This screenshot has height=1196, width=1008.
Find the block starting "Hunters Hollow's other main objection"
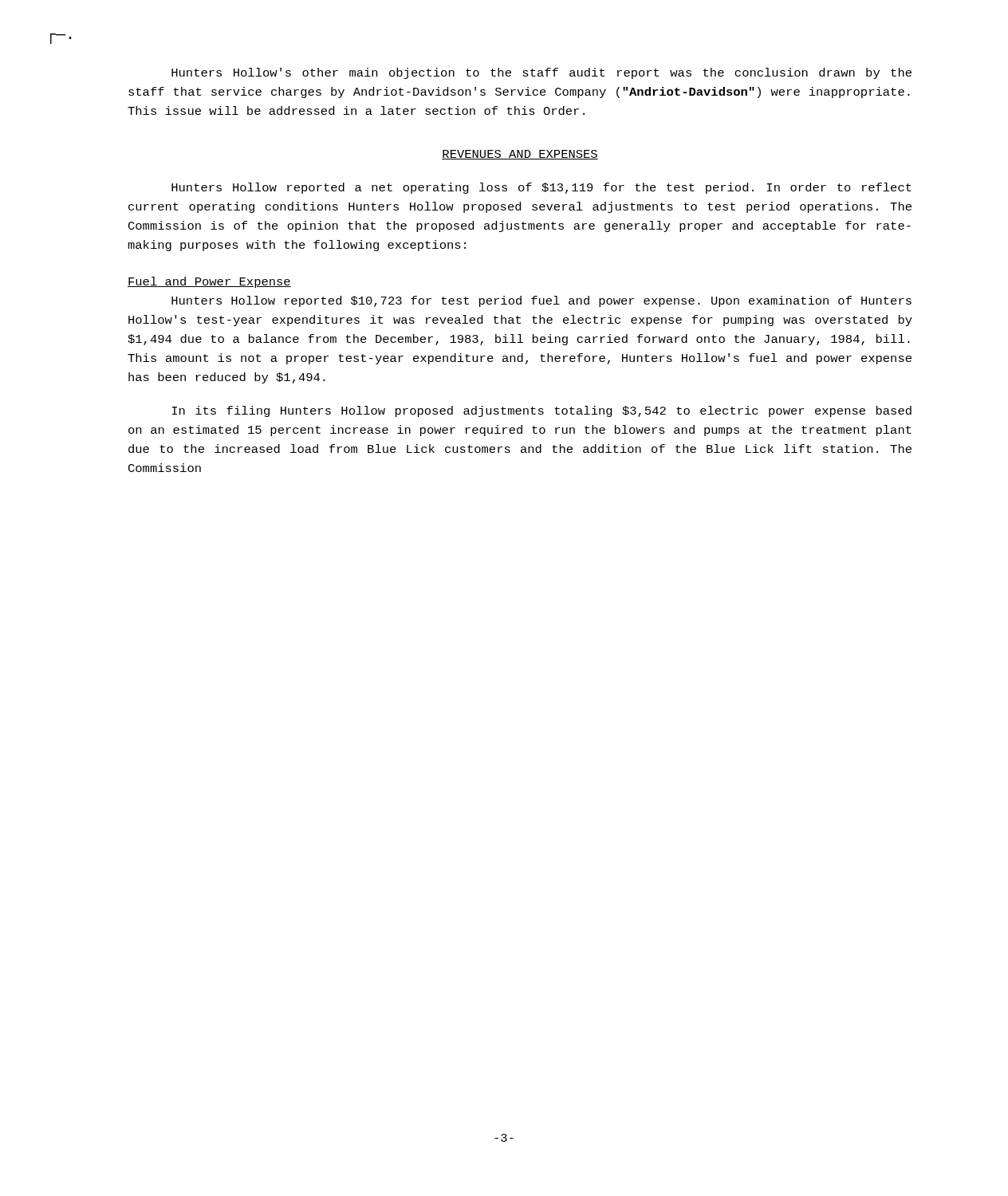[520, 93]
